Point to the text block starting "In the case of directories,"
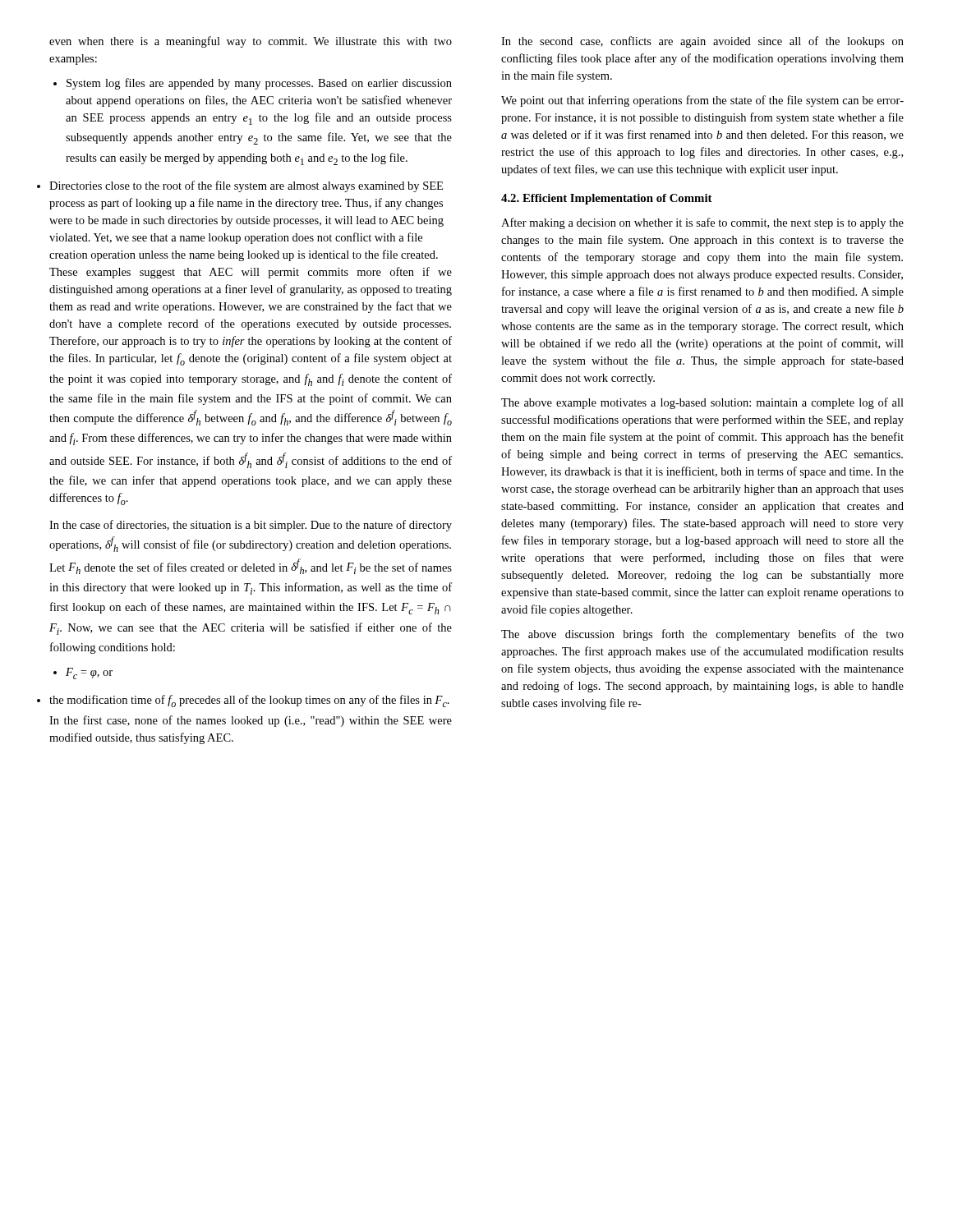Image resolution: width=953 pixels, height=1232 pixels. [x=251, y=587]
